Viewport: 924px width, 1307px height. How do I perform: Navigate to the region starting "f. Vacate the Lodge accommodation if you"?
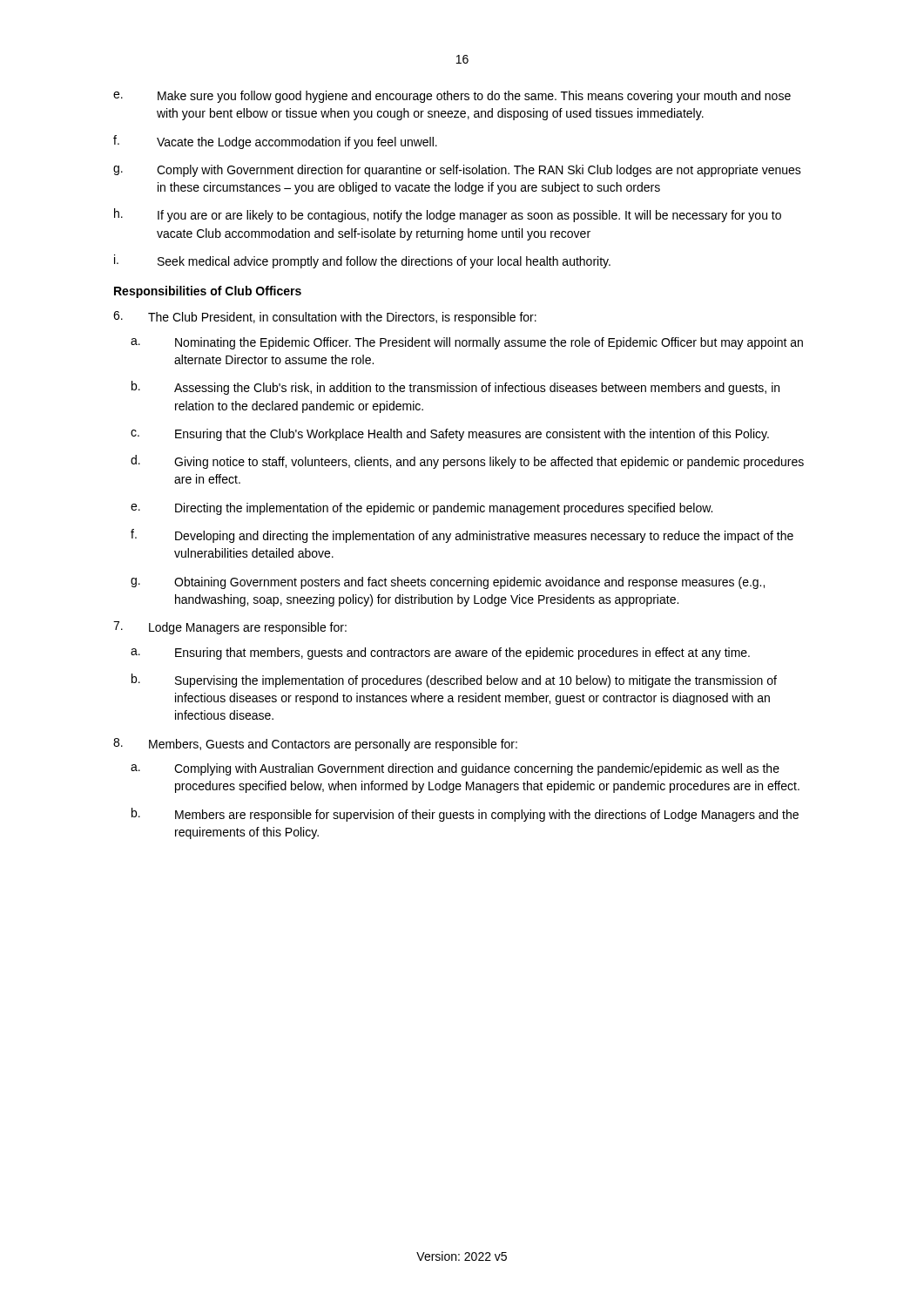(x=275, y=142)
